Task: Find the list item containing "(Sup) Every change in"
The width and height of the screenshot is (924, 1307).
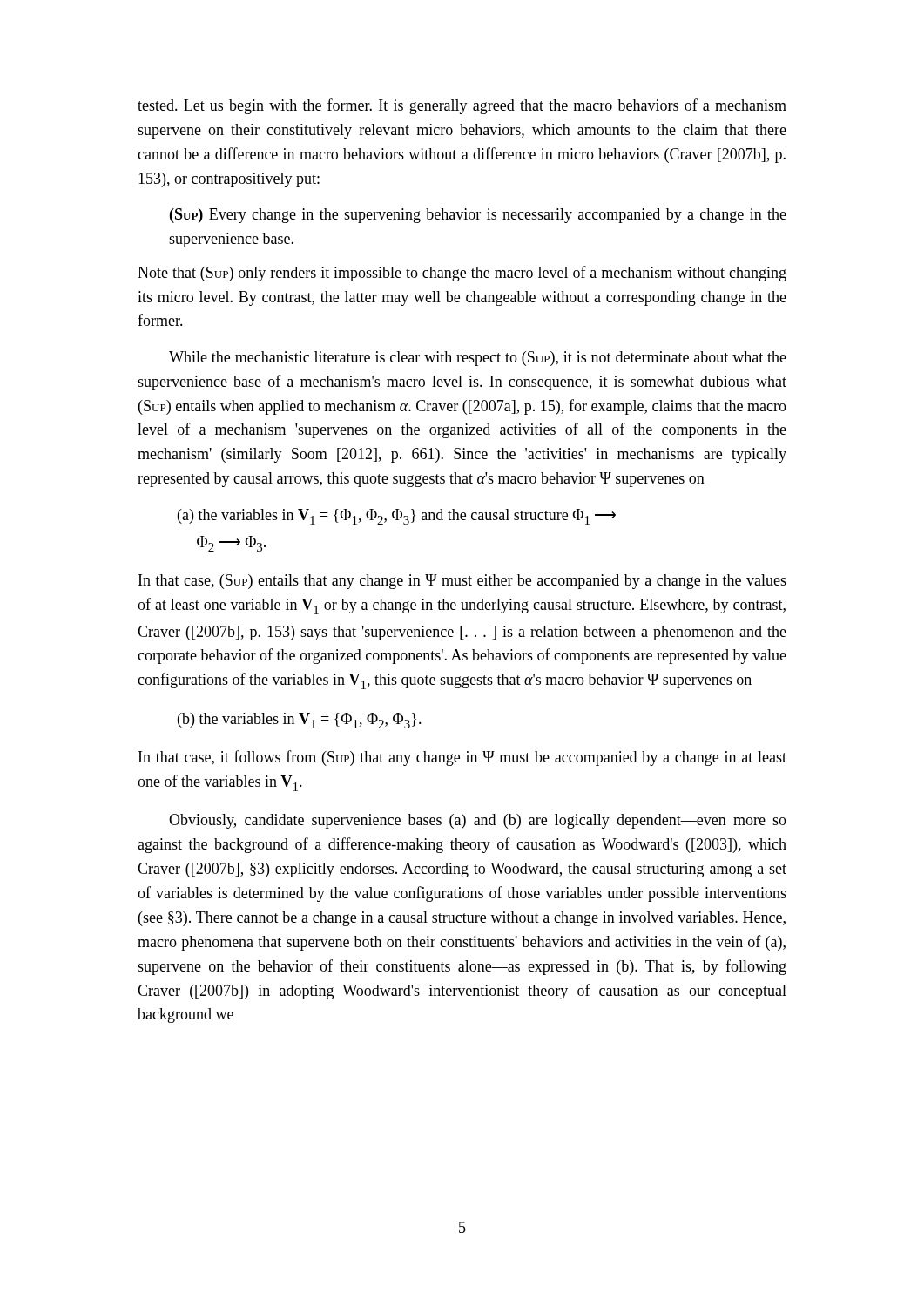Action: (478, 227)
